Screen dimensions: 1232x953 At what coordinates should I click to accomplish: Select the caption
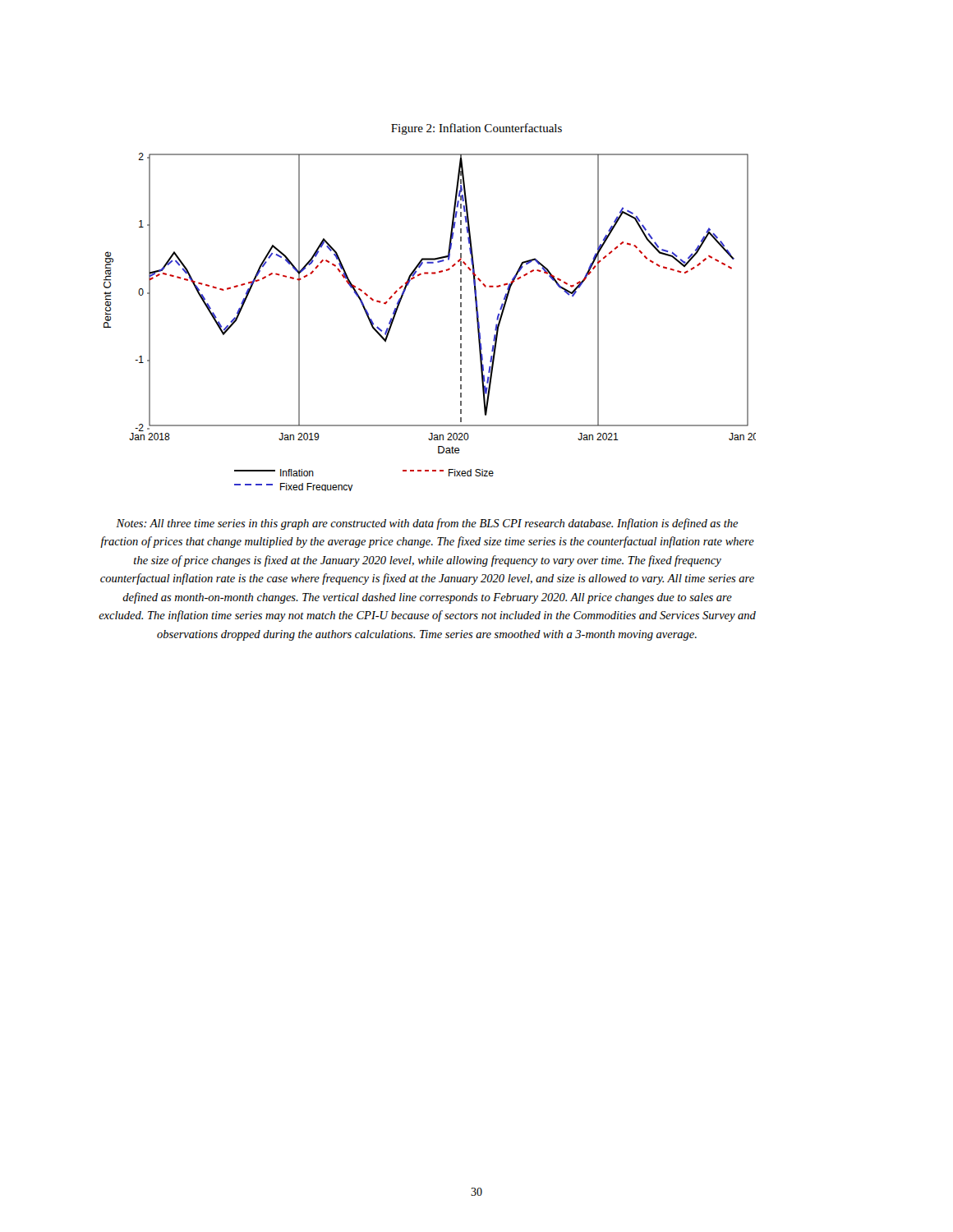point(476,128)
